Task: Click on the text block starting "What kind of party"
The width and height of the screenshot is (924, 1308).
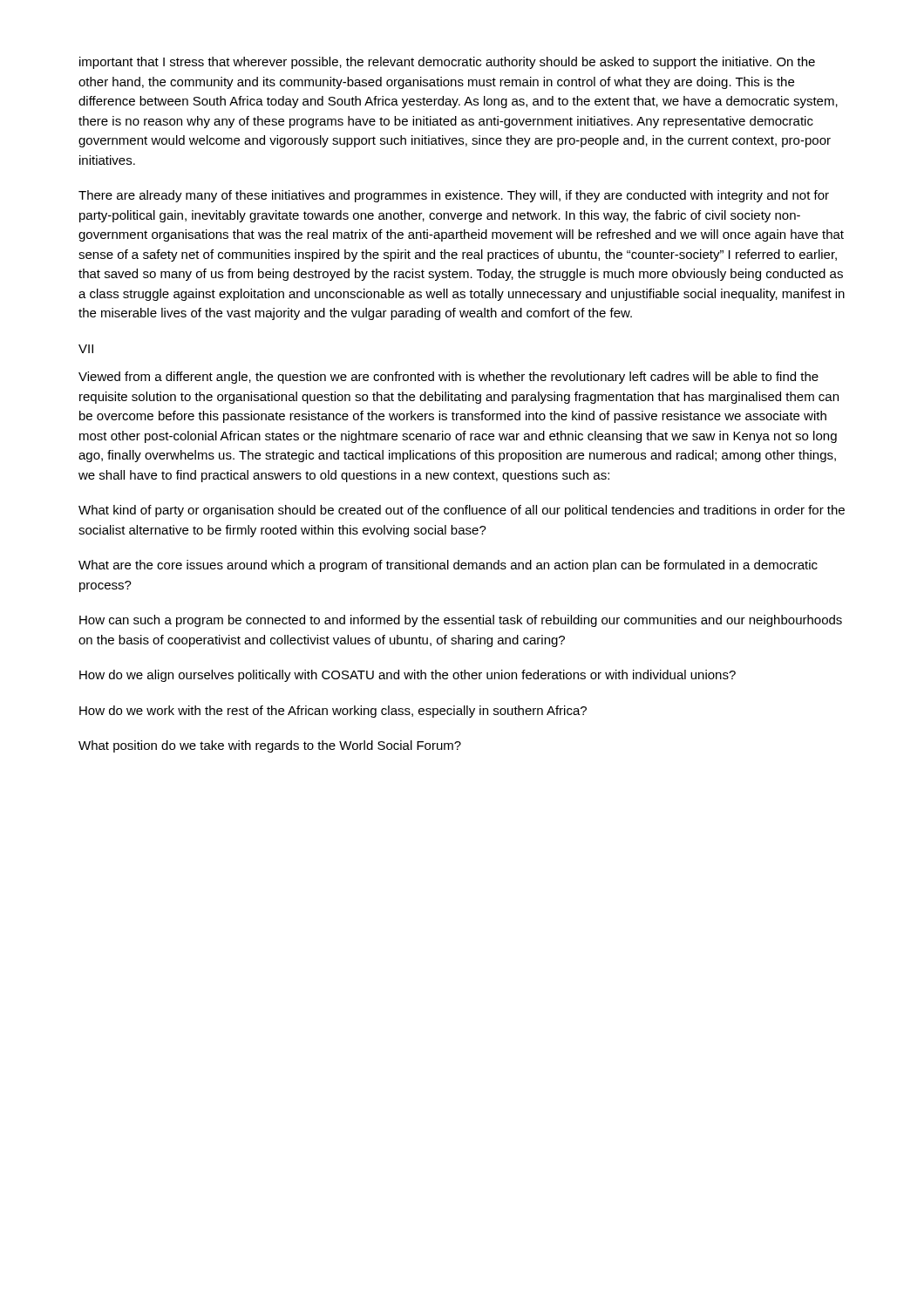Action: point(462,519)
